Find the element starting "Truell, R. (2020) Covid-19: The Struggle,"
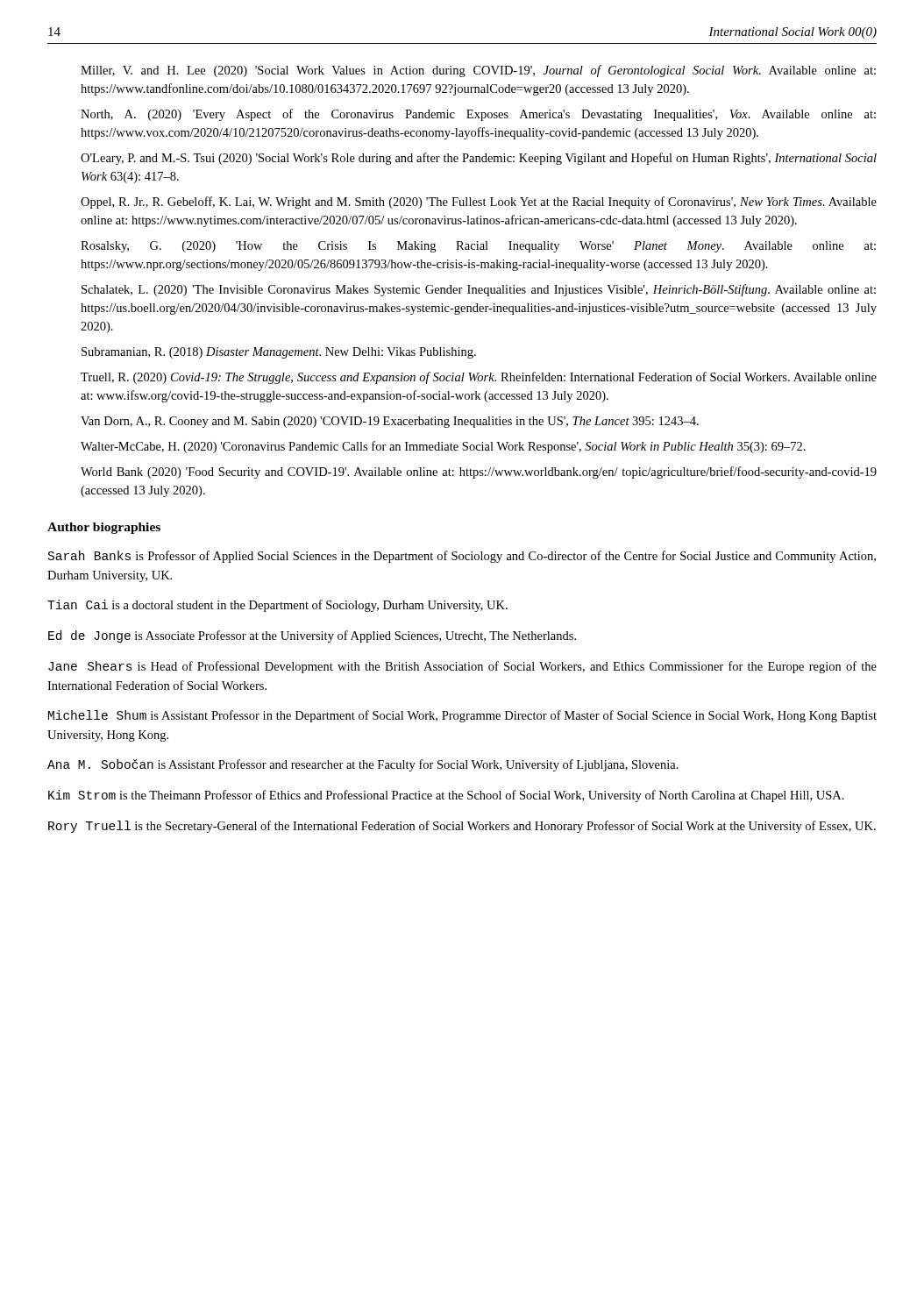Viewport: 924px width, 1315px height. point(462,387)
